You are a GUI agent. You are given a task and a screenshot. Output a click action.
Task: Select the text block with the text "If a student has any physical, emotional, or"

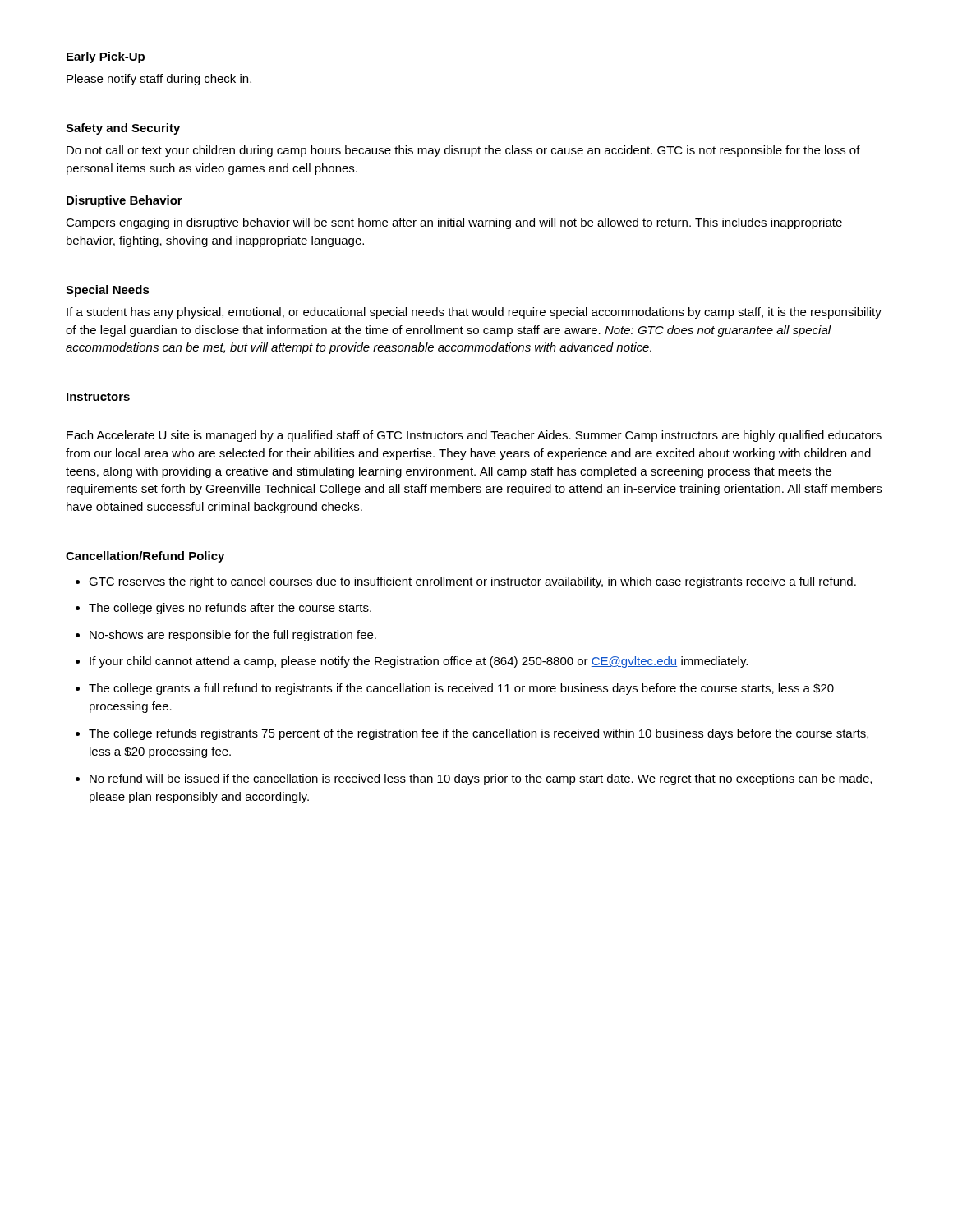(x=474, y=329)
